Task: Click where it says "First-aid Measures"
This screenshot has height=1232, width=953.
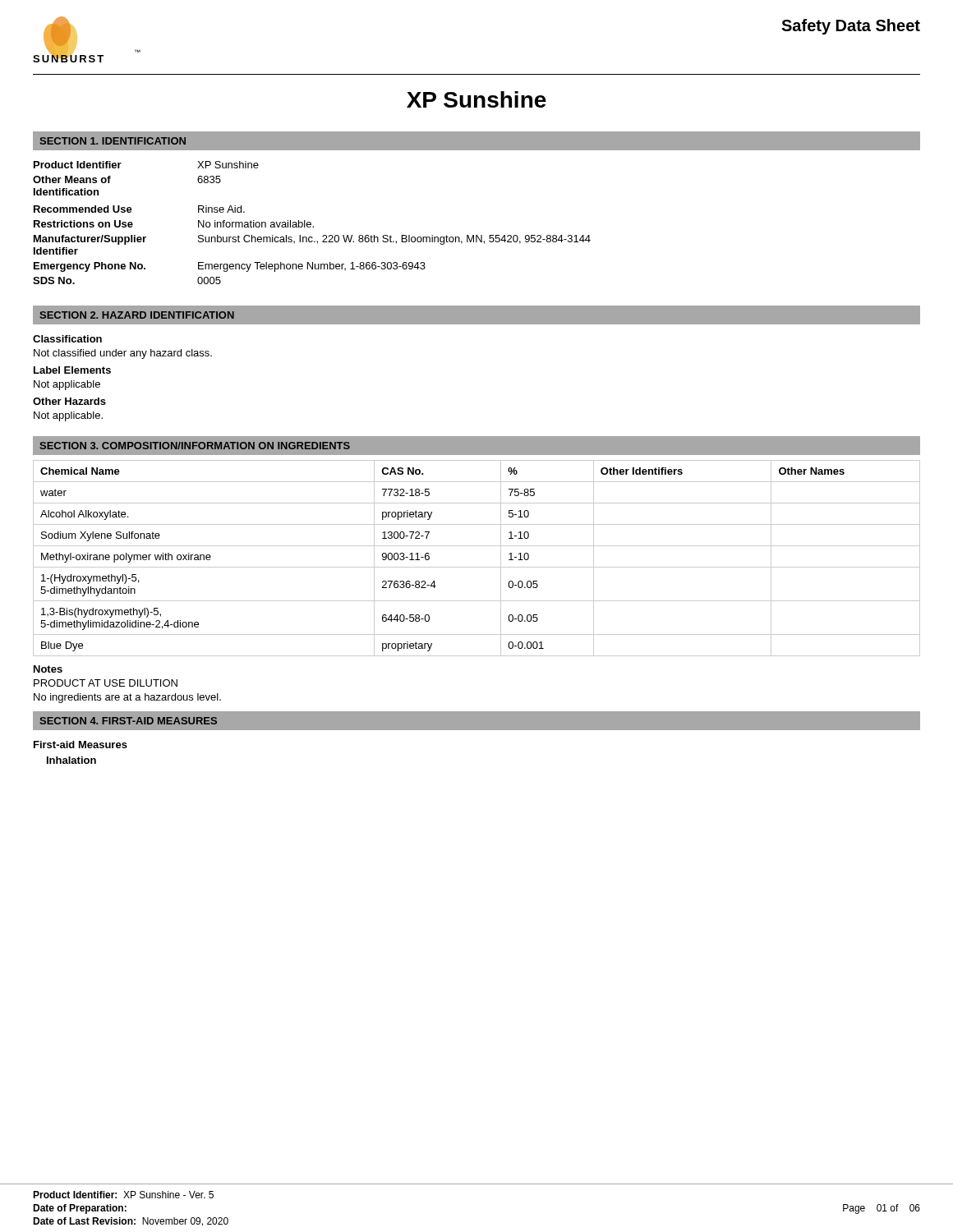Action: (80, 744)
